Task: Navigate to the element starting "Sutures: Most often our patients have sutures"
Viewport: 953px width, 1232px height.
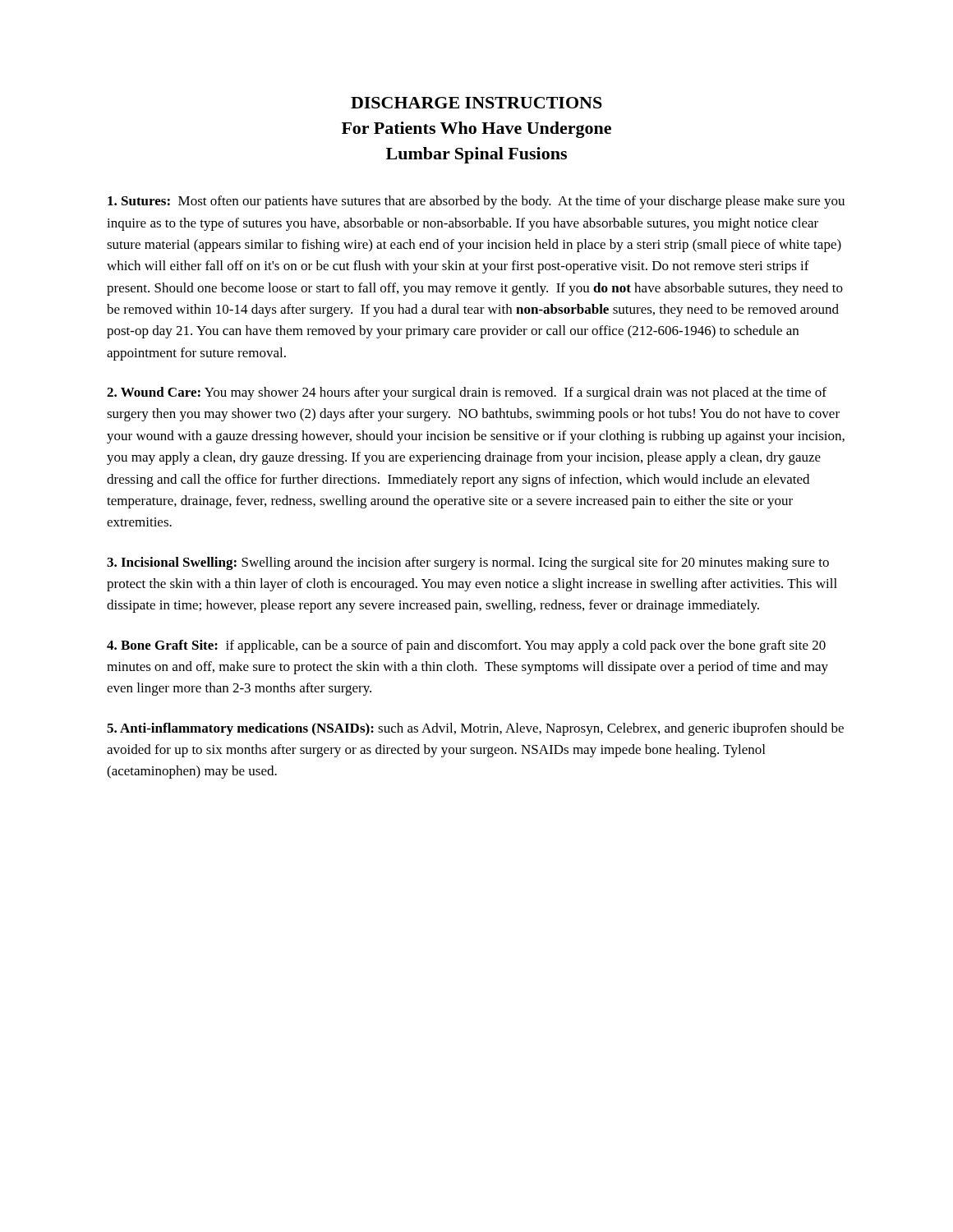Action: pyautogui.click(x=476, y=277)
